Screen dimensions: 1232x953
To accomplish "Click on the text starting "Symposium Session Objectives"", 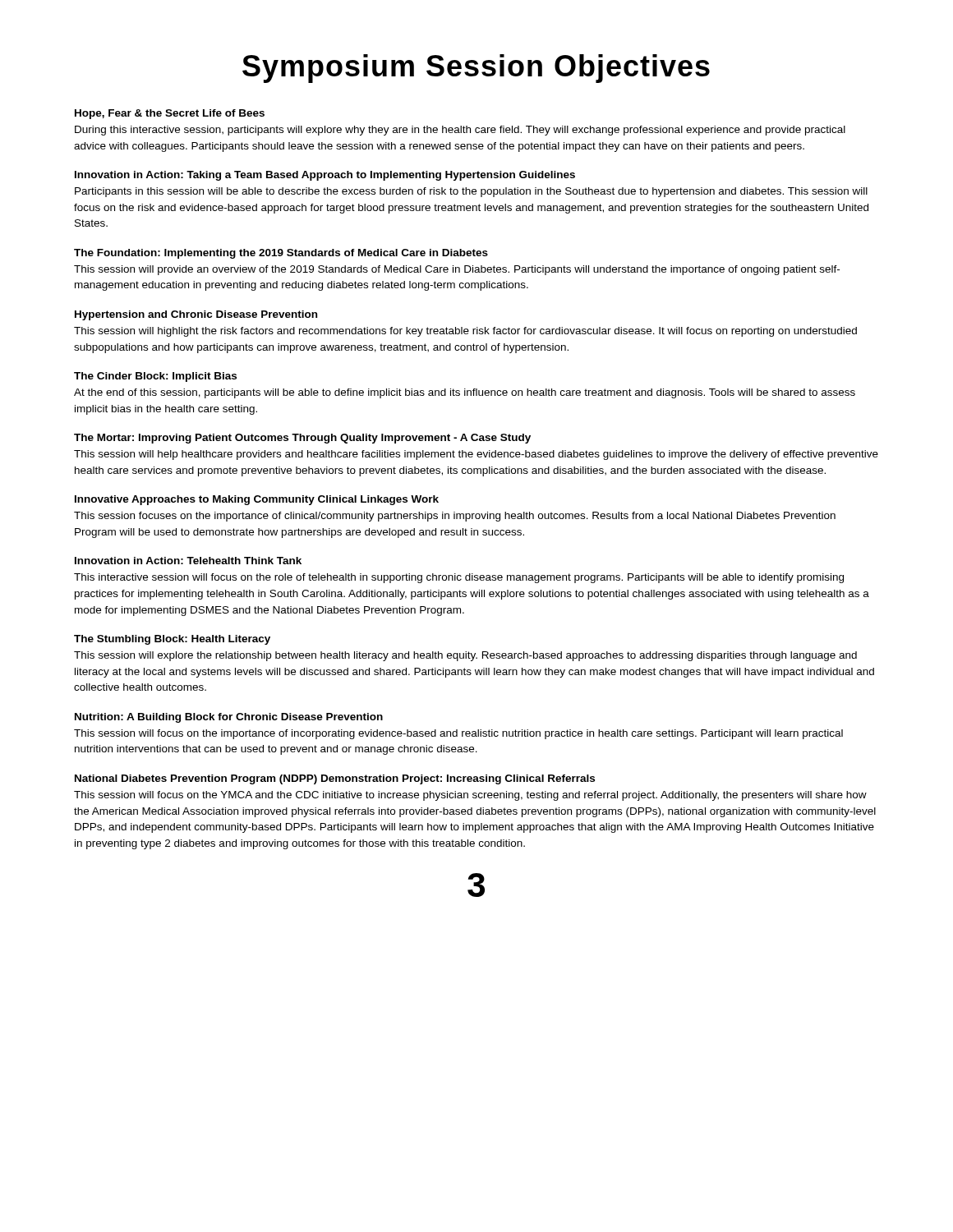I will [476, 67].
